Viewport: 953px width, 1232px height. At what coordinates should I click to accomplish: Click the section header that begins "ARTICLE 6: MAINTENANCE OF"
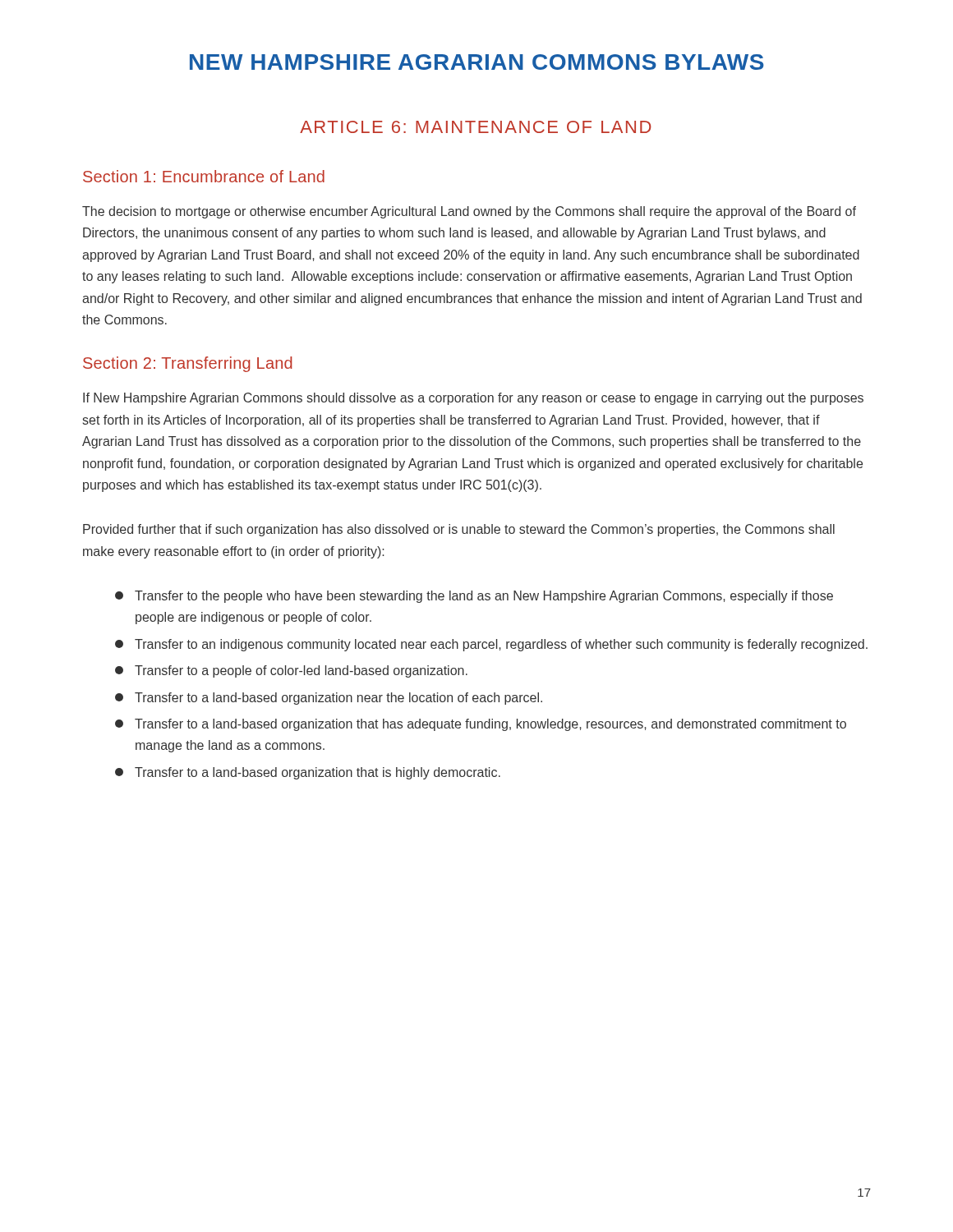tap(476, 127)
